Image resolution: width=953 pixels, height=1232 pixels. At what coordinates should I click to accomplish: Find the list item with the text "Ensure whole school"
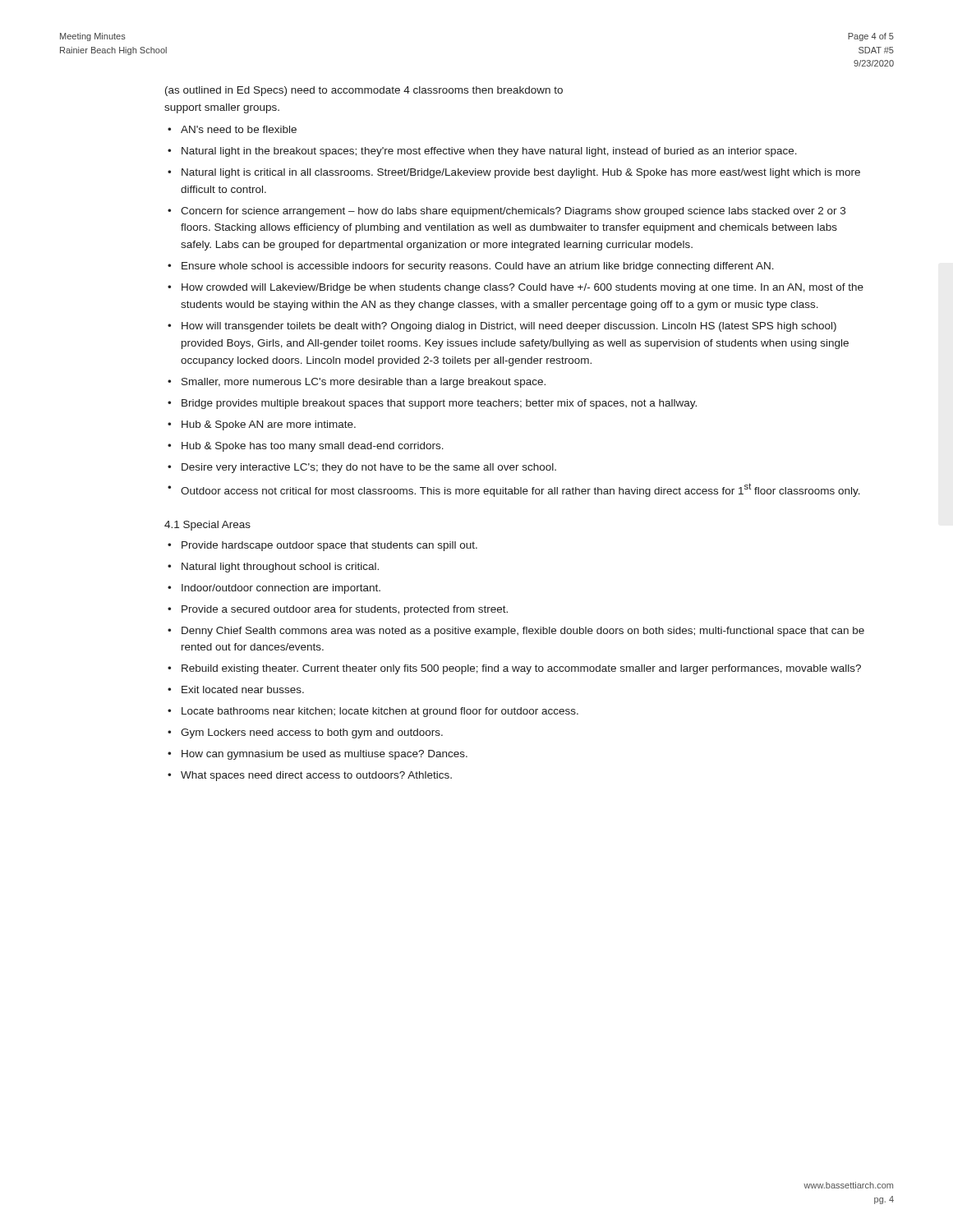(x=478, y=266)
